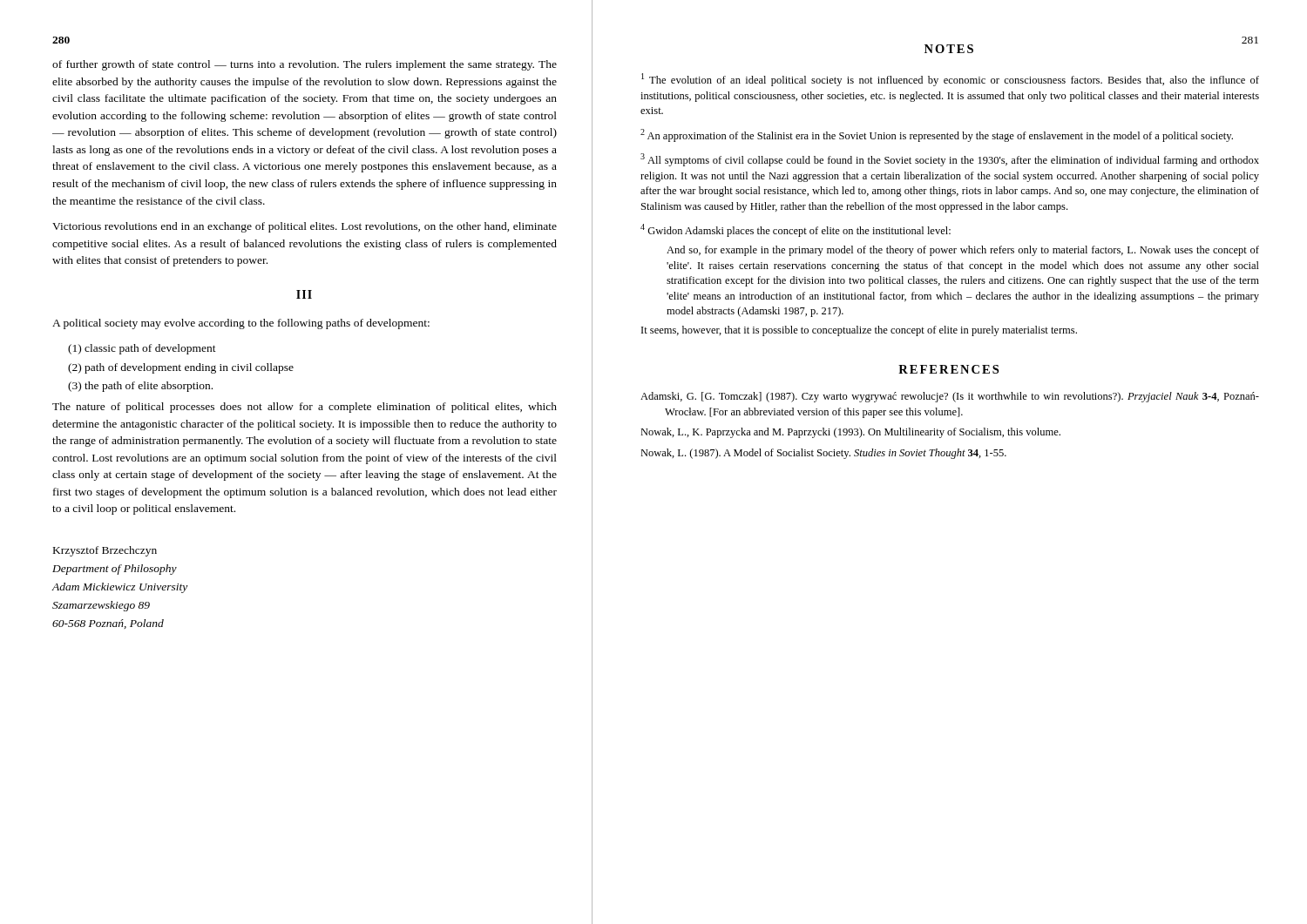Where is the passage that starts "Krzysztof Brzechczyn Department of"?

[x=120, y=586]
